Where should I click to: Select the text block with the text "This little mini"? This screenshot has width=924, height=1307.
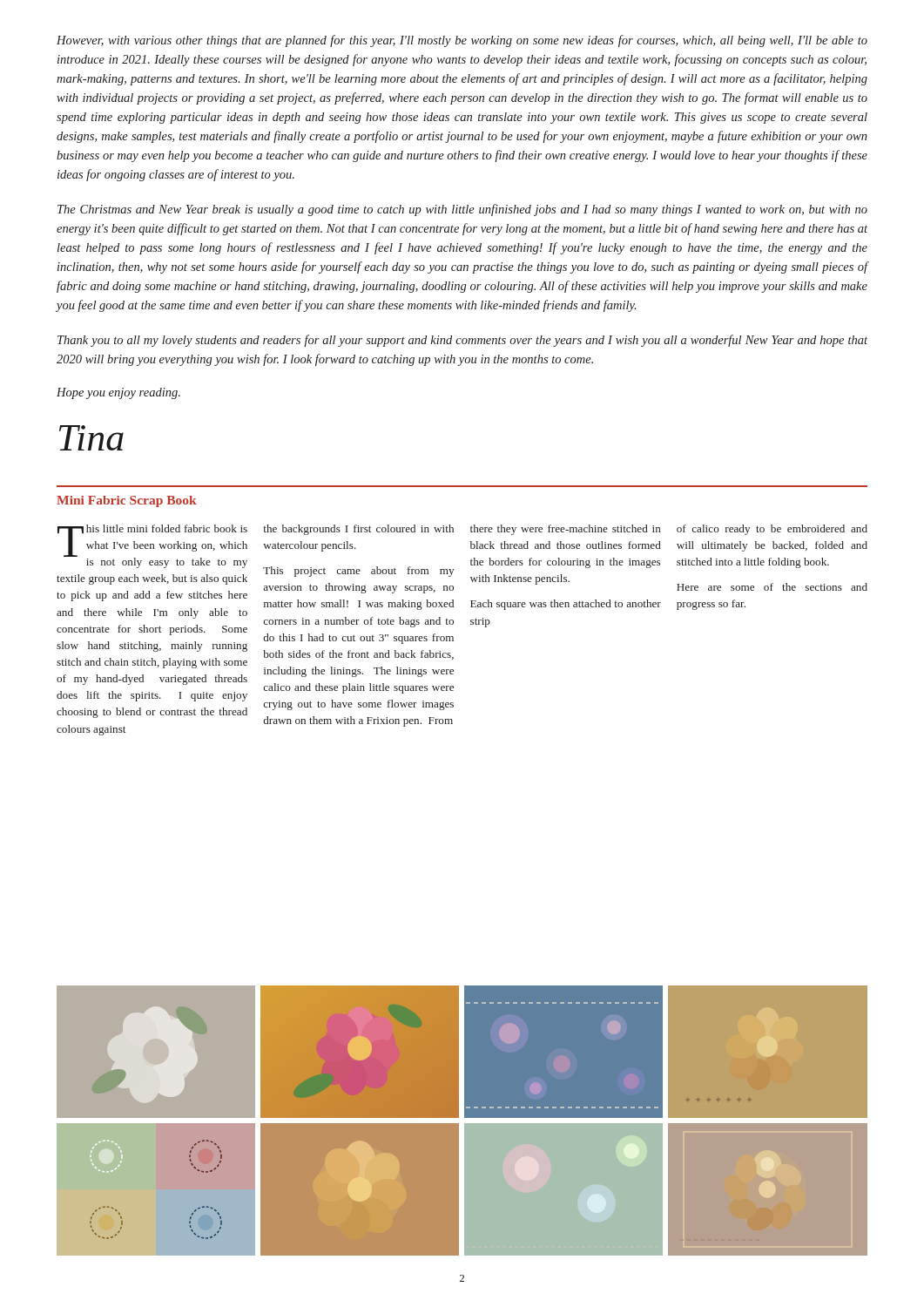pyautogui.click(x=152, y=628)
